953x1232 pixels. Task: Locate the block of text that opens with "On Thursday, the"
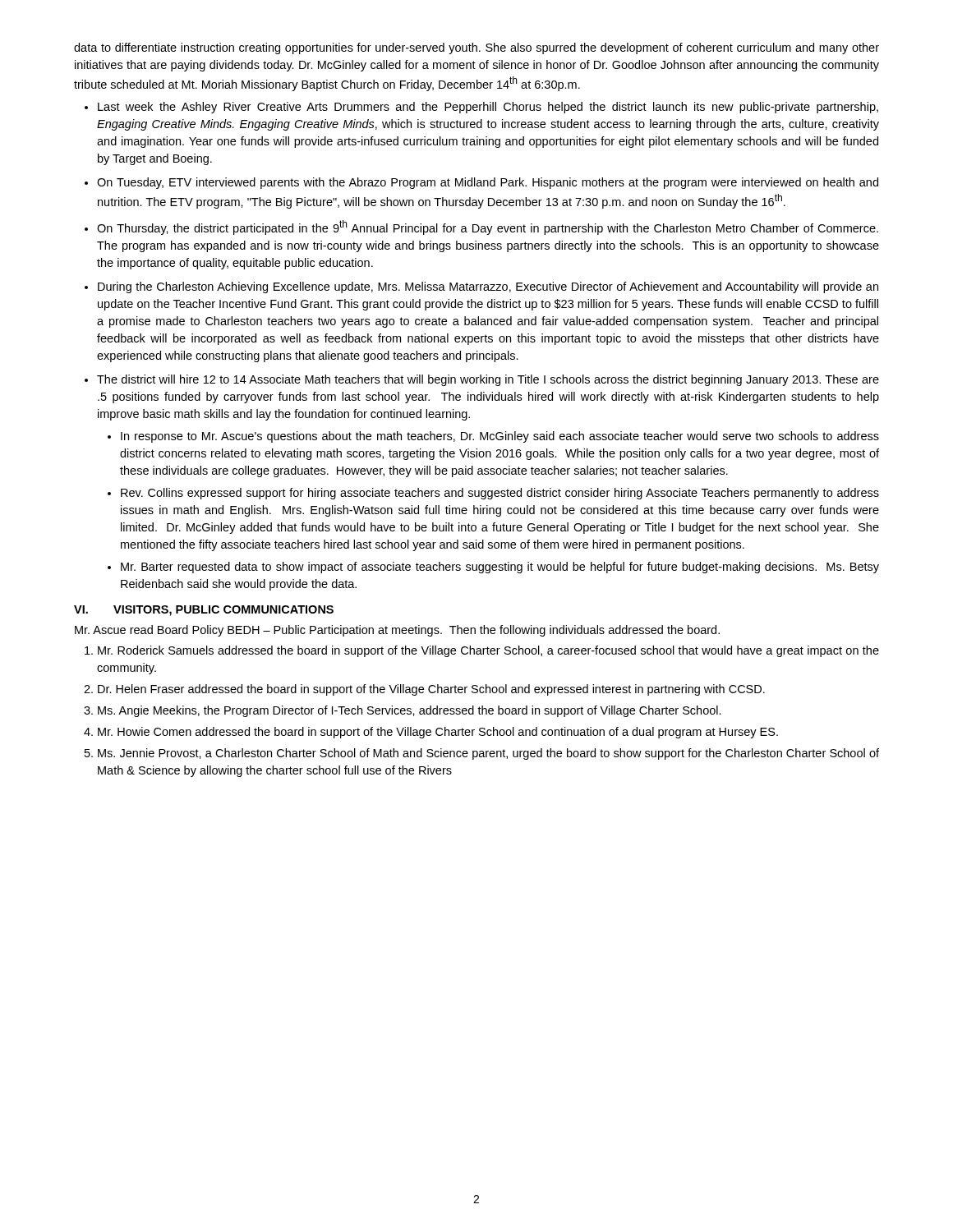pyautogui.click(x=488, y=244)
